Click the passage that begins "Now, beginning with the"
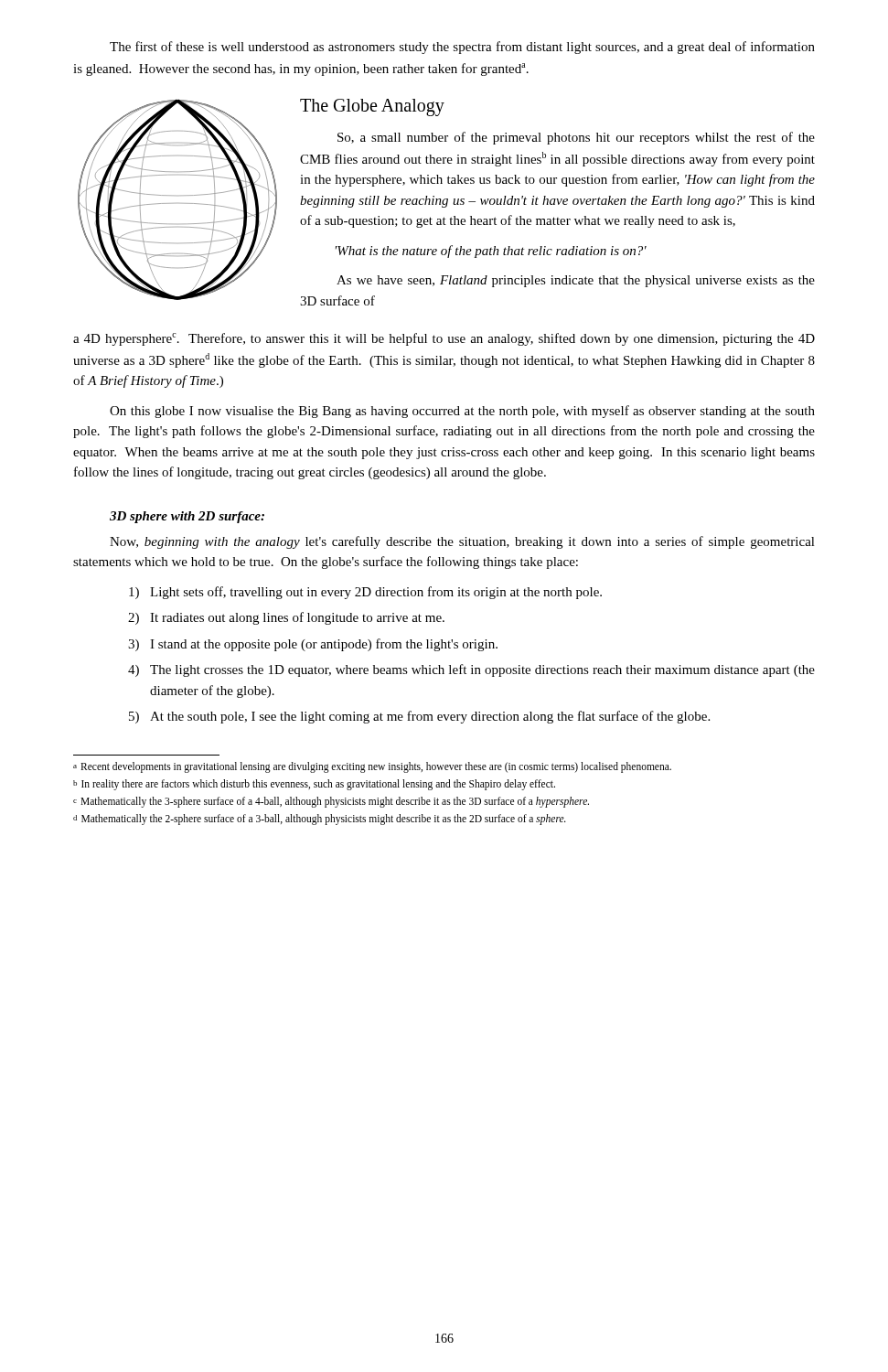This screenshot has height=1372, width=888. coord(444,551)
